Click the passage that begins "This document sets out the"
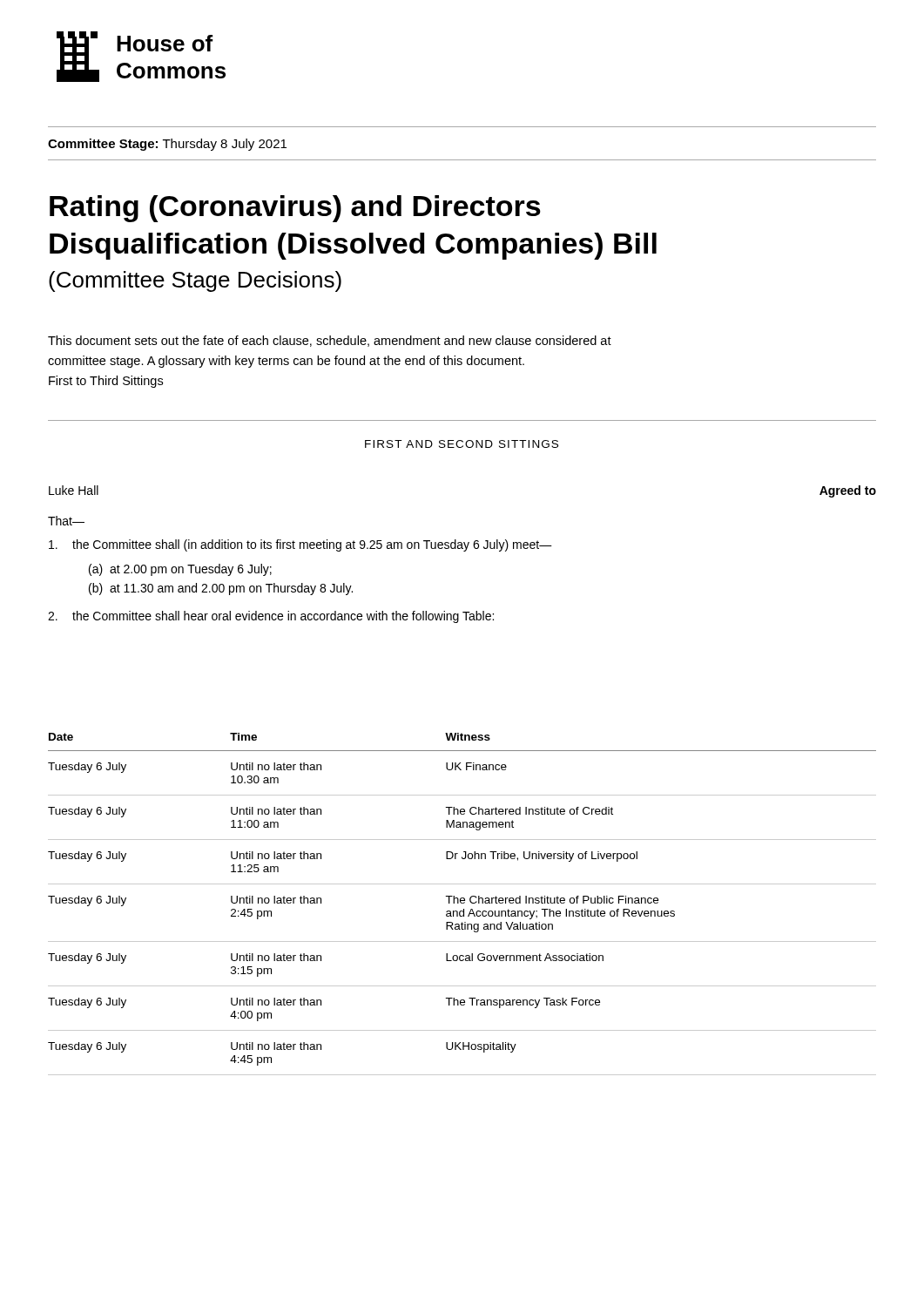Screen dimensions: 1307x924 [x=329, y=361]
